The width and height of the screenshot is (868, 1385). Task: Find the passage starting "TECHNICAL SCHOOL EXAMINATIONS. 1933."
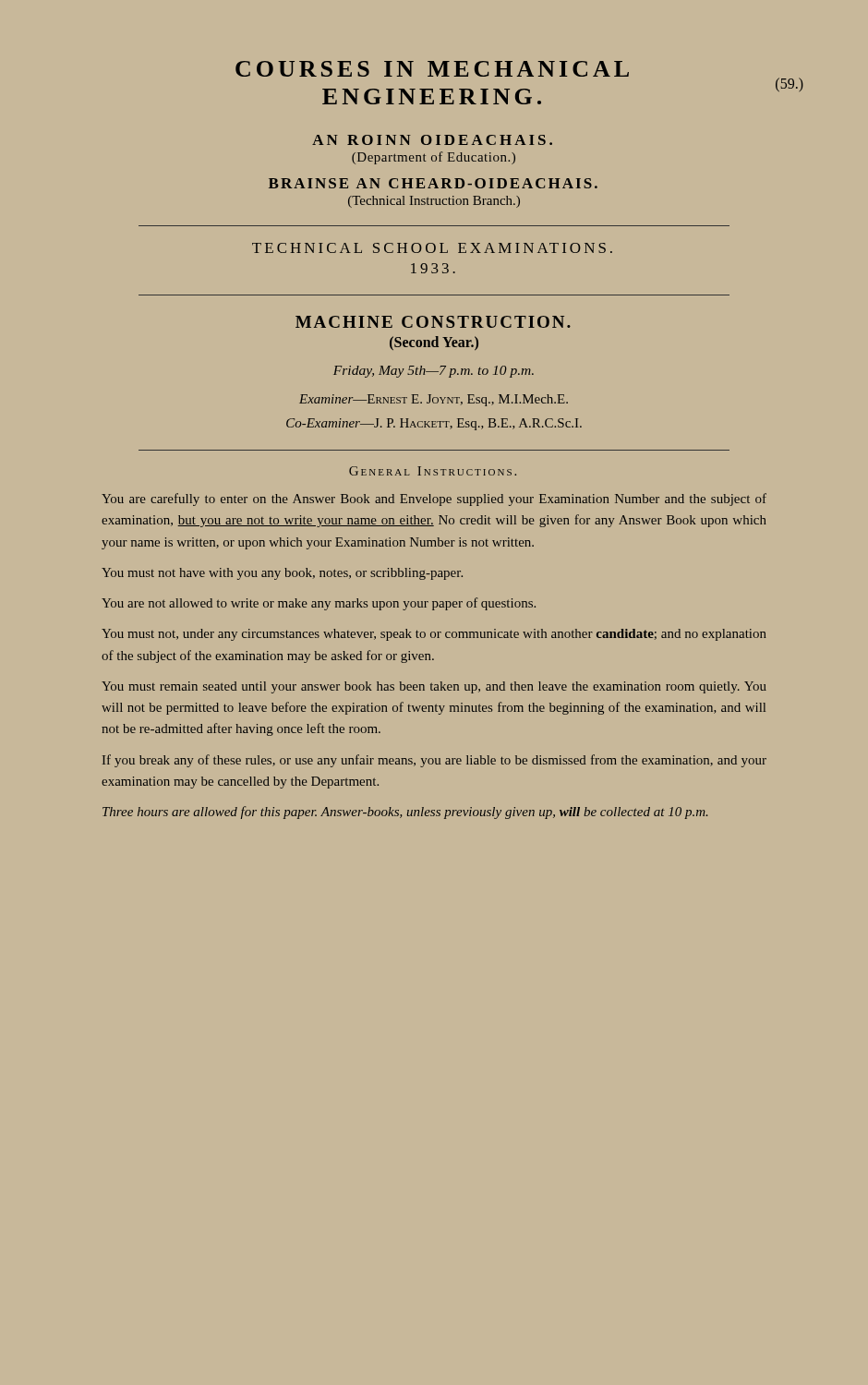[x=434, y=259]
